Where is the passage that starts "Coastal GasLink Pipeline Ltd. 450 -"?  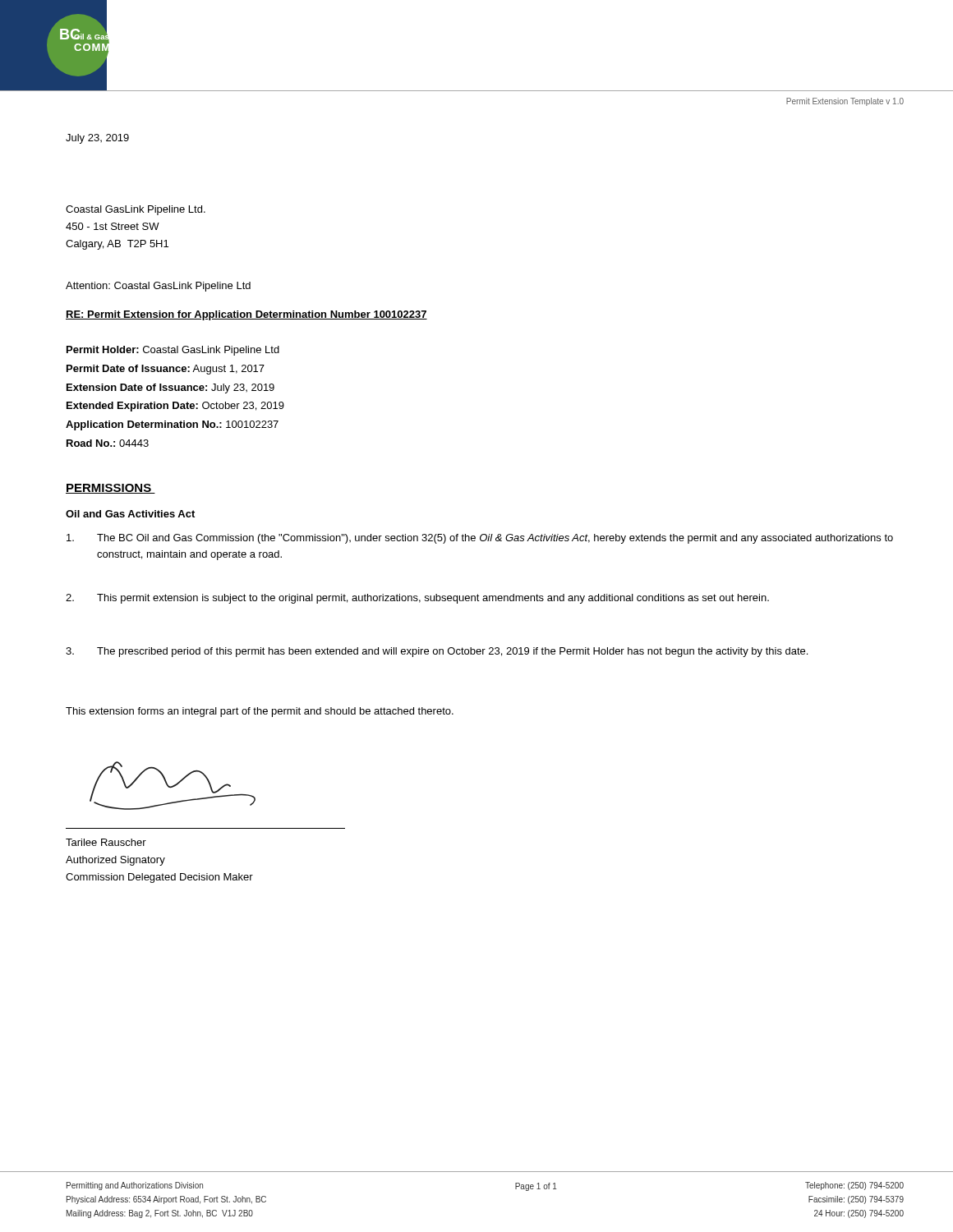(x=136, y=226)
